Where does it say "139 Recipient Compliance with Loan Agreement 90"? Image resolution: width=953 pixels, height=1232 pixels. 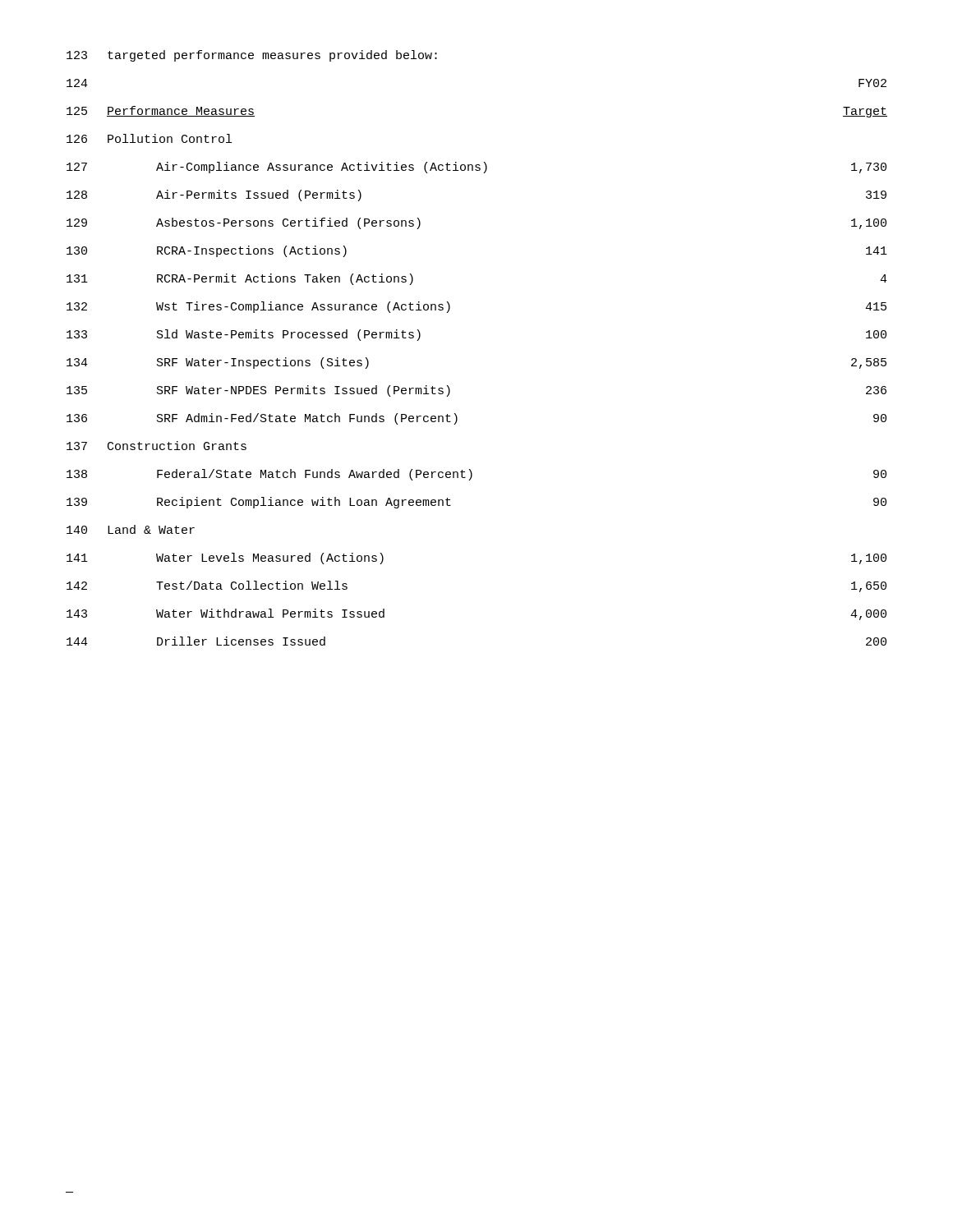pyautogui.click(x=77, y=502)
